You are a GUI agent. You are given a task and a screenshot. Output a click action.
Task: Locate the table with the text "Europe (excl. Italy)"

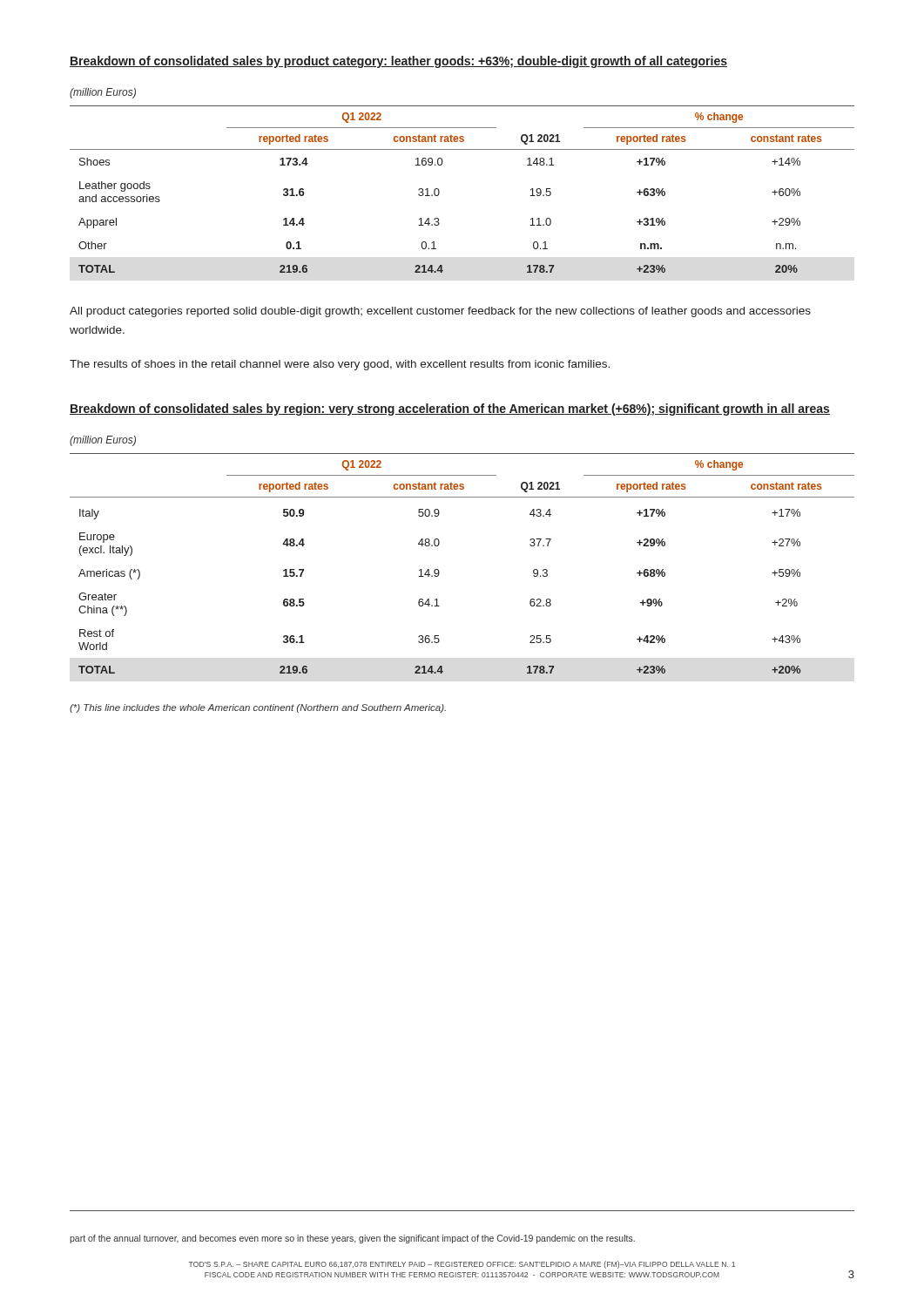[x=462, y=567]
